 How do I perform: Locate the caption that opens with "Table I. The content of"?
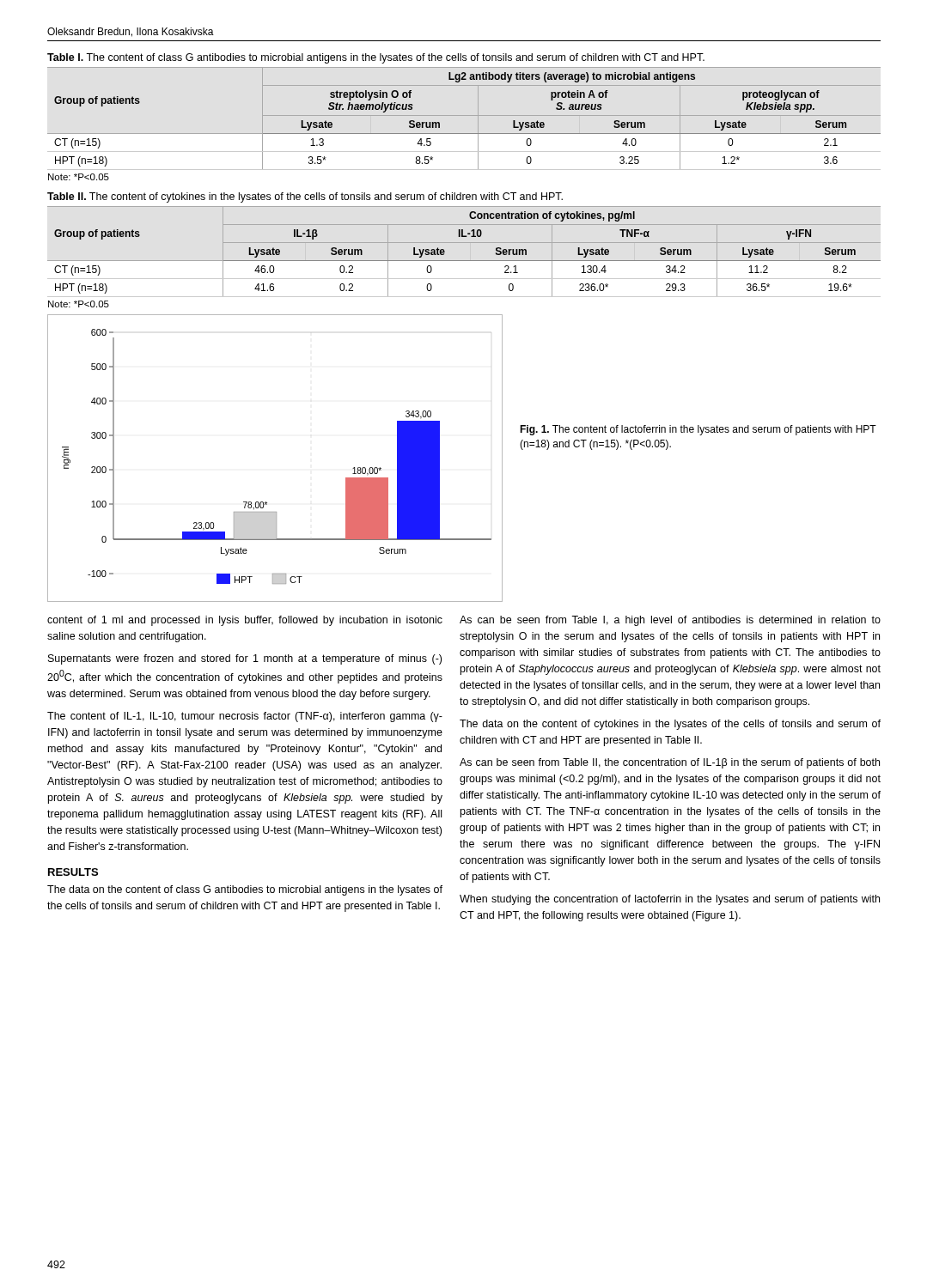[376, 58]
